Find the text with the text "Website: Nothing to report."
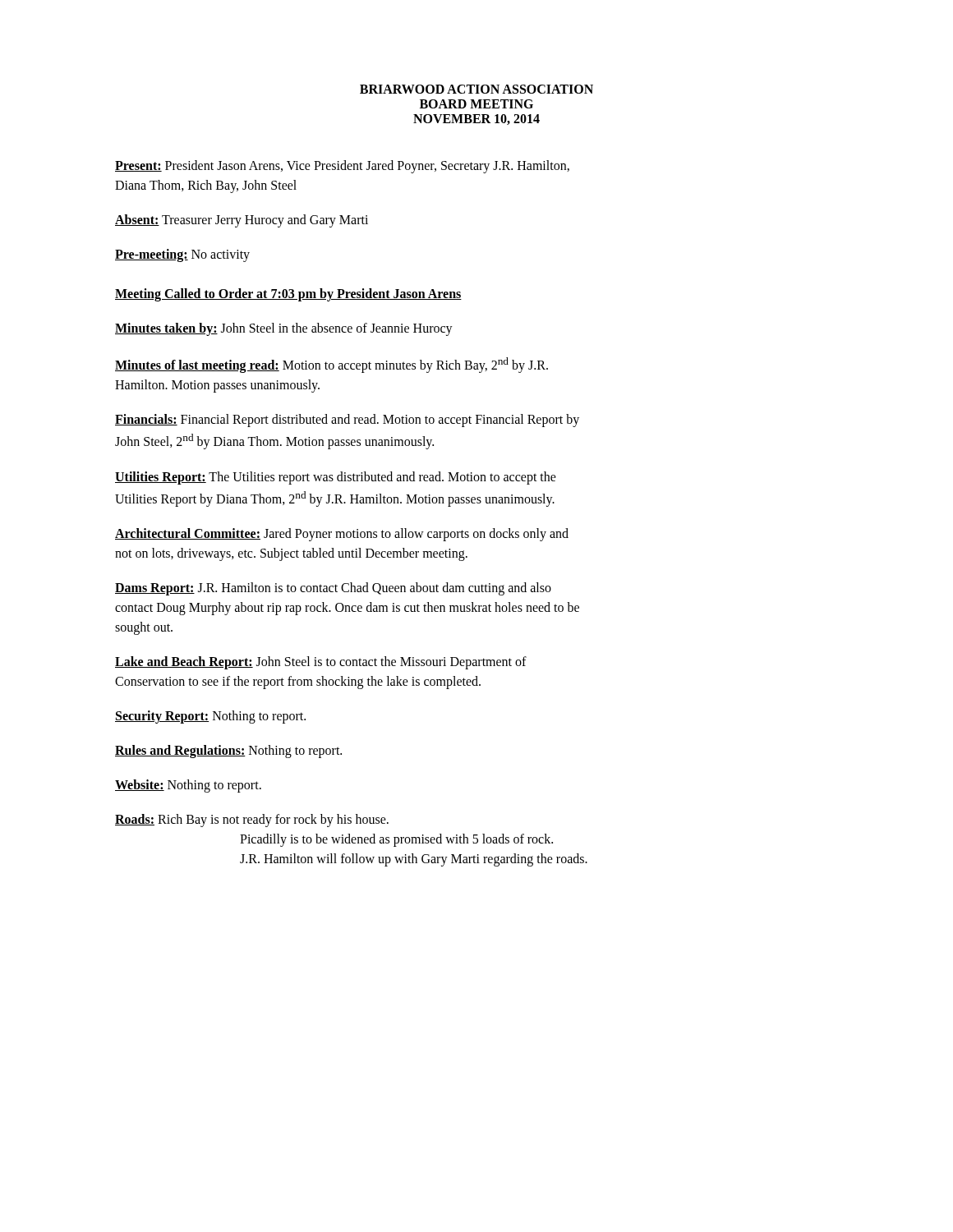 pos(188,786)
